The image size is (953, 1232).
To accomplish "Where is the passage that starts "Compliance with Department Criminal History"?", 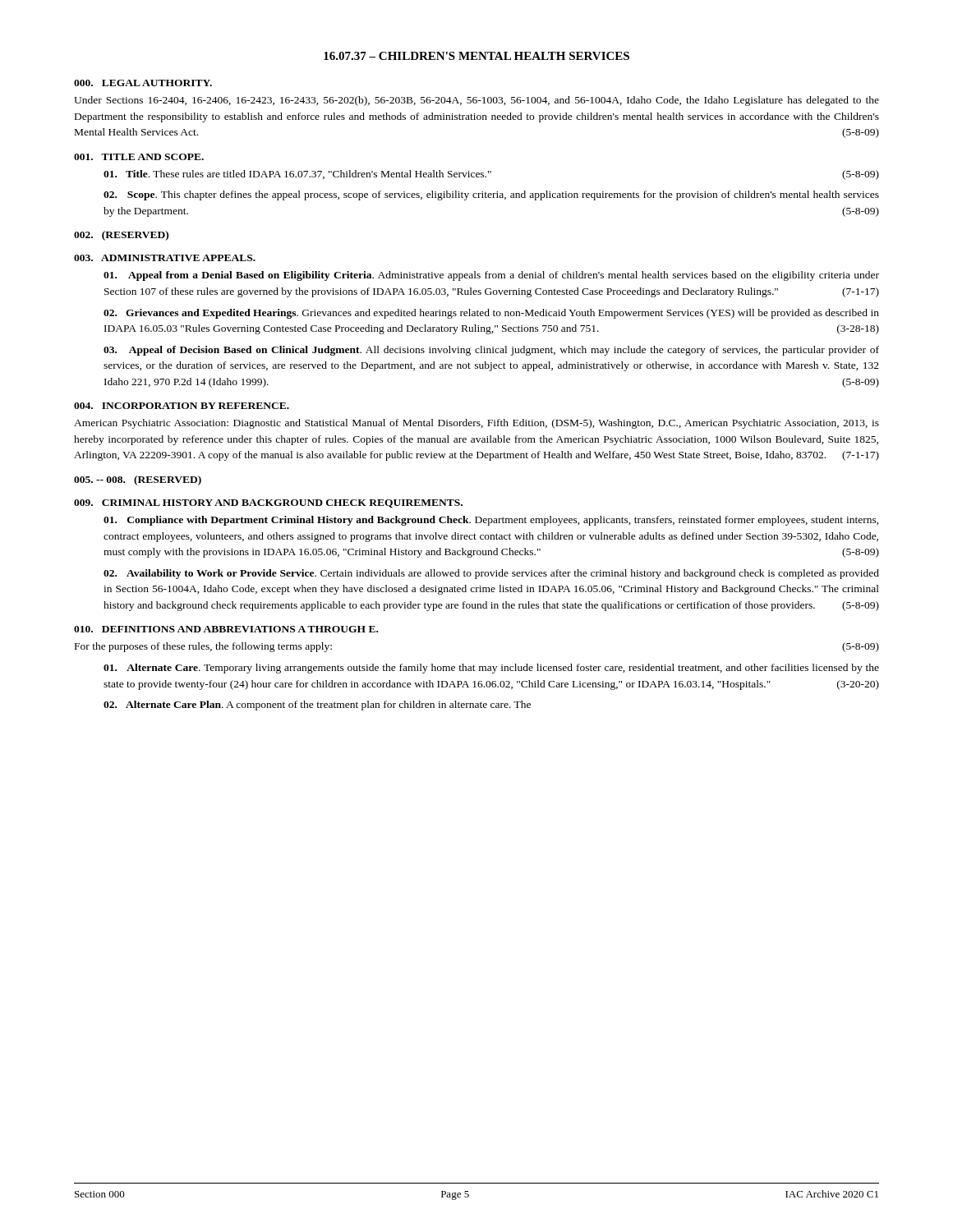I will coord(491,537).
